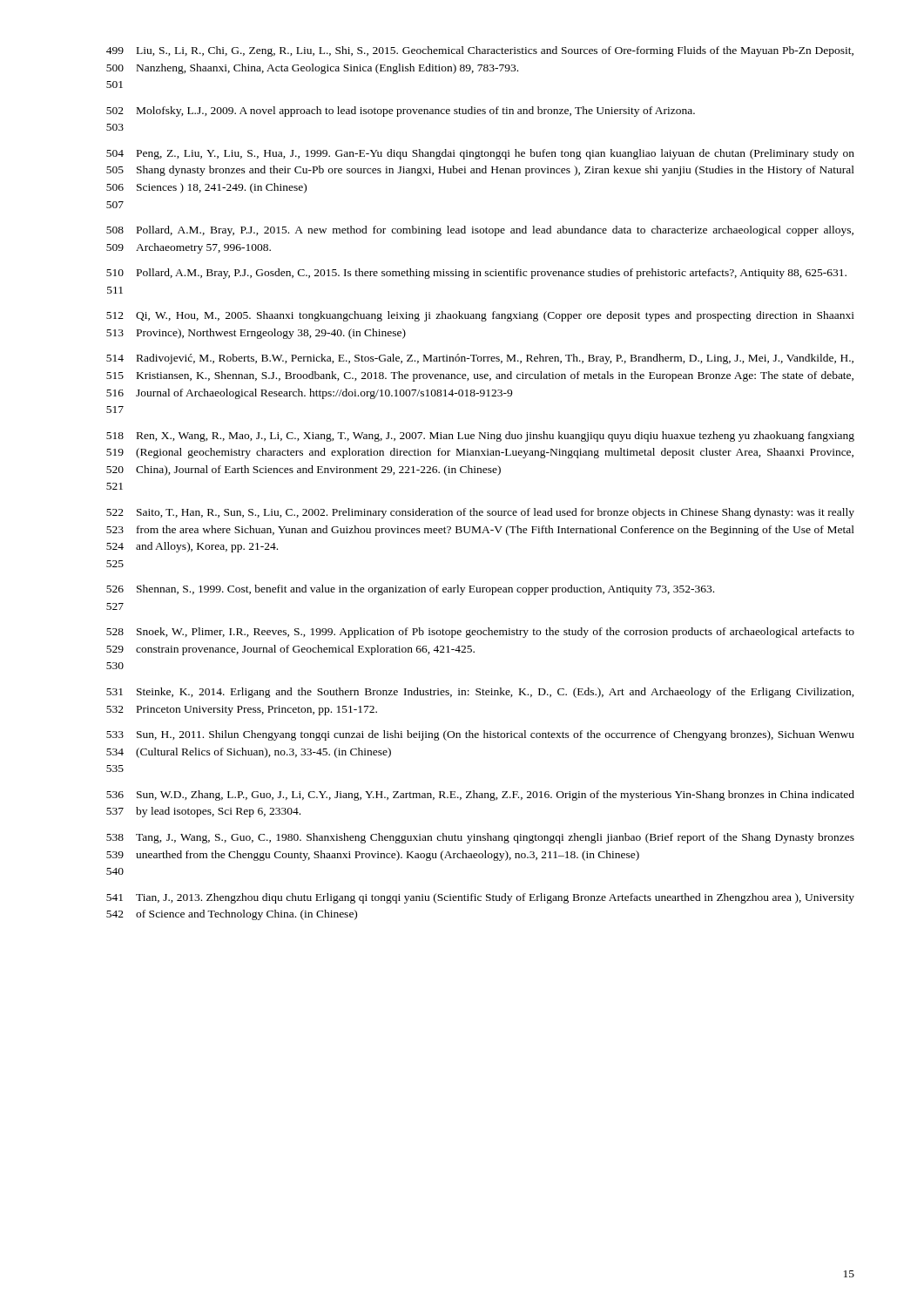
Task: Point to the text block starting "512513 Qi, W.,"
Action: [x=462, y=324]
